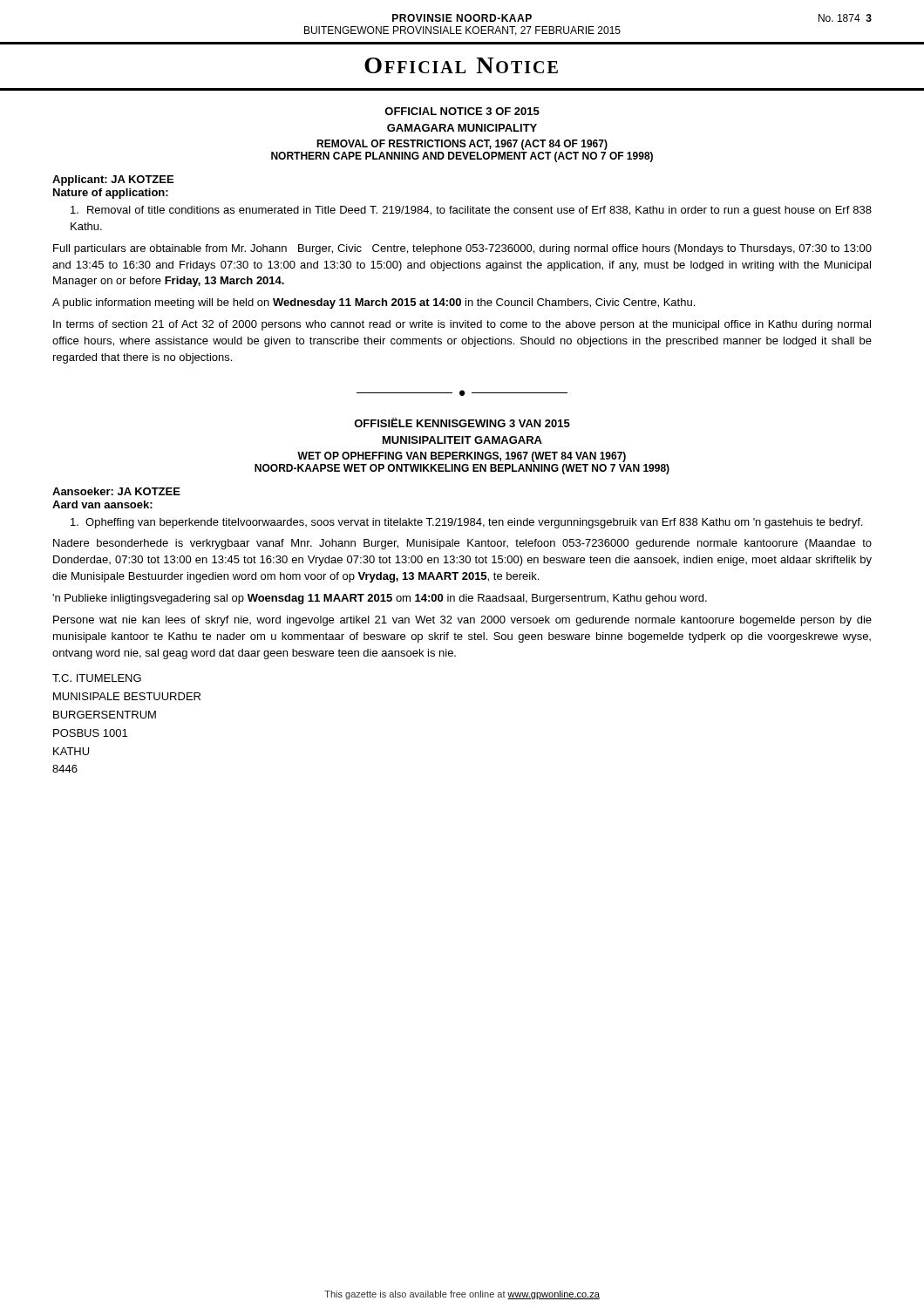Locate the section header with the text "OFFISIËLE KENNISGEWING 3 VAN 2015"
Image resolution: width=924 pixels, height=1308 pixels.
point(462,423)
